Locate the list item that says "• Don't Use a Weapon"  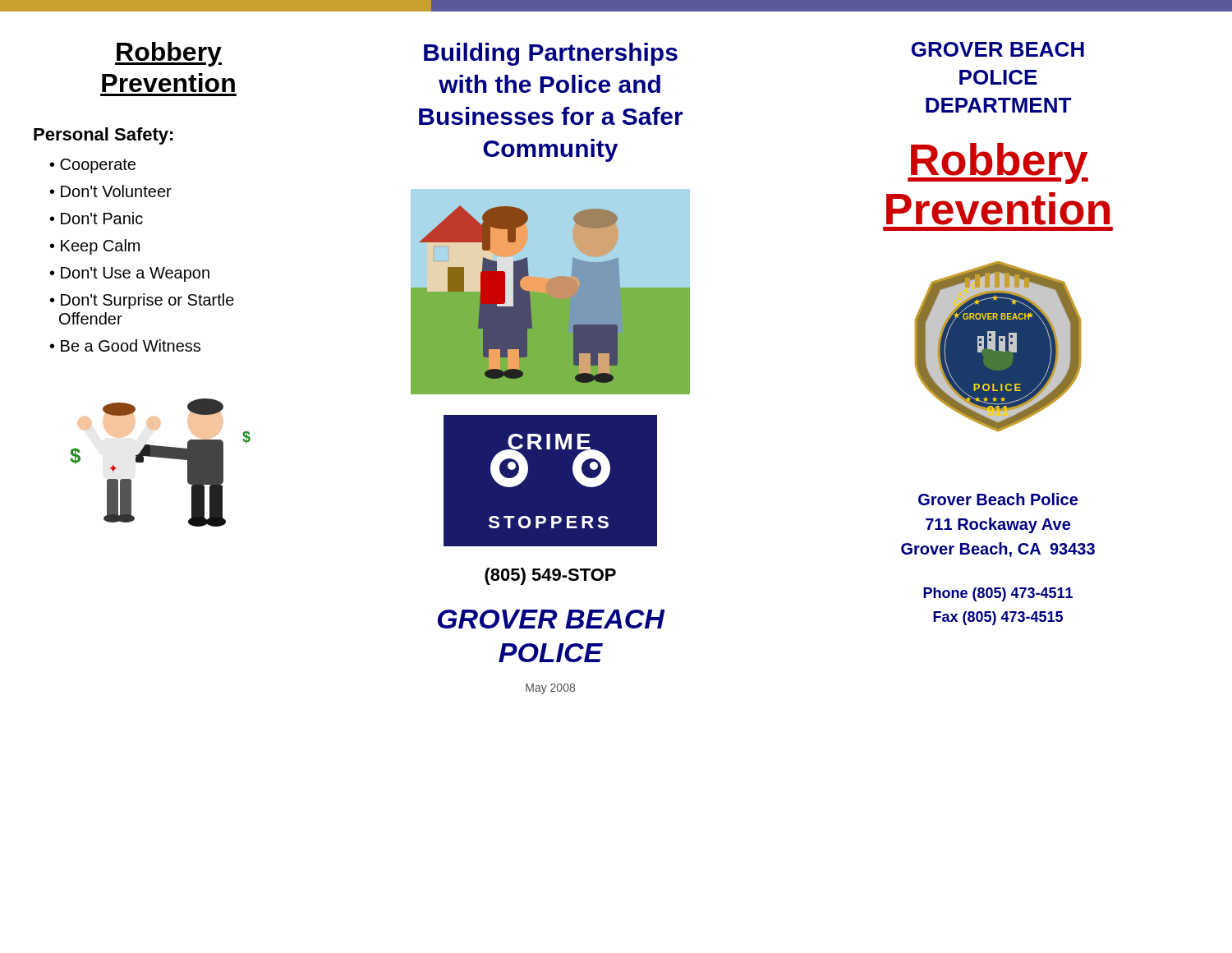[130, 273]
